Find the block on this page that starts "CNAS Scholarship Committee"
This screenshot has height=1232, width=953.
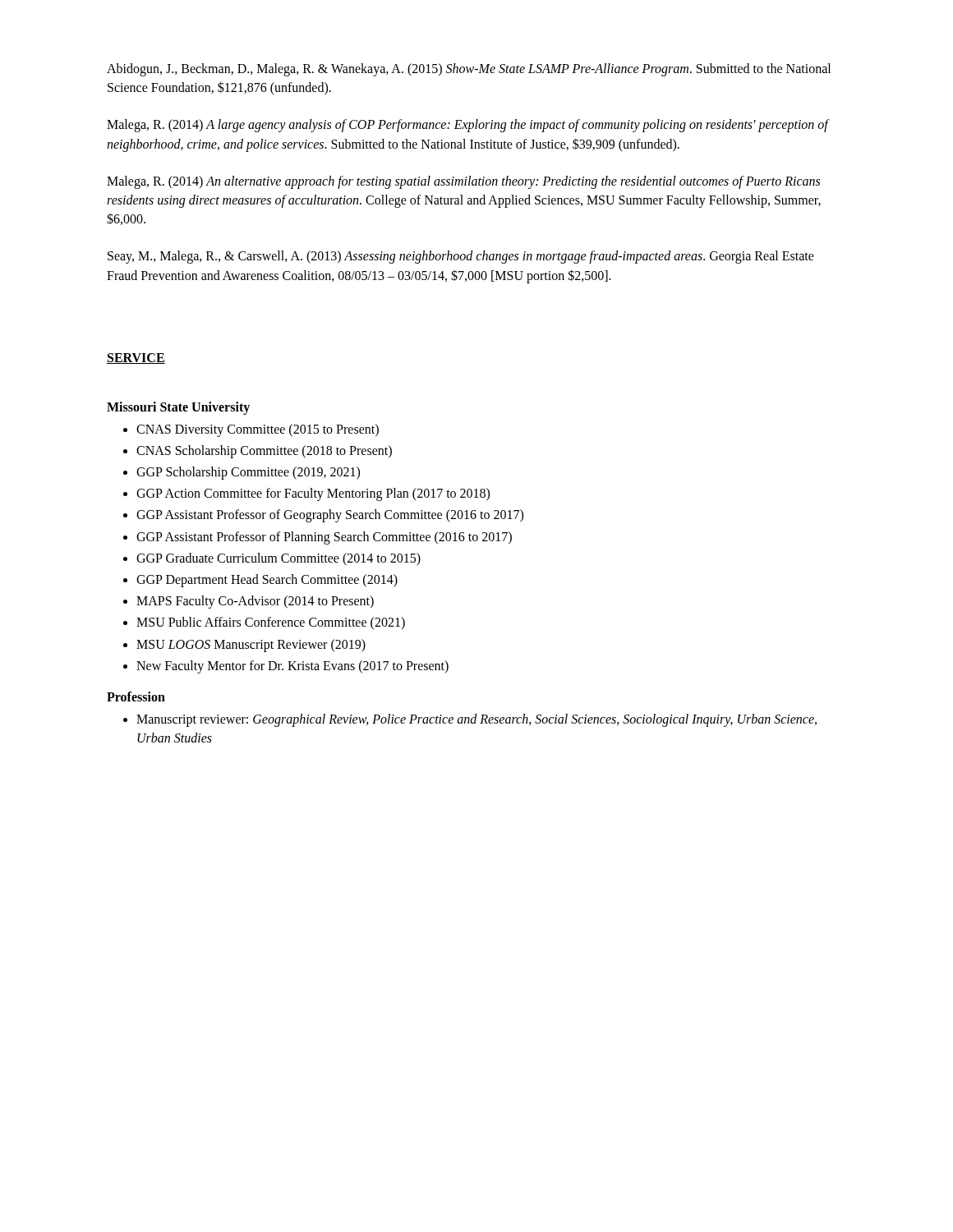point(264,450)
